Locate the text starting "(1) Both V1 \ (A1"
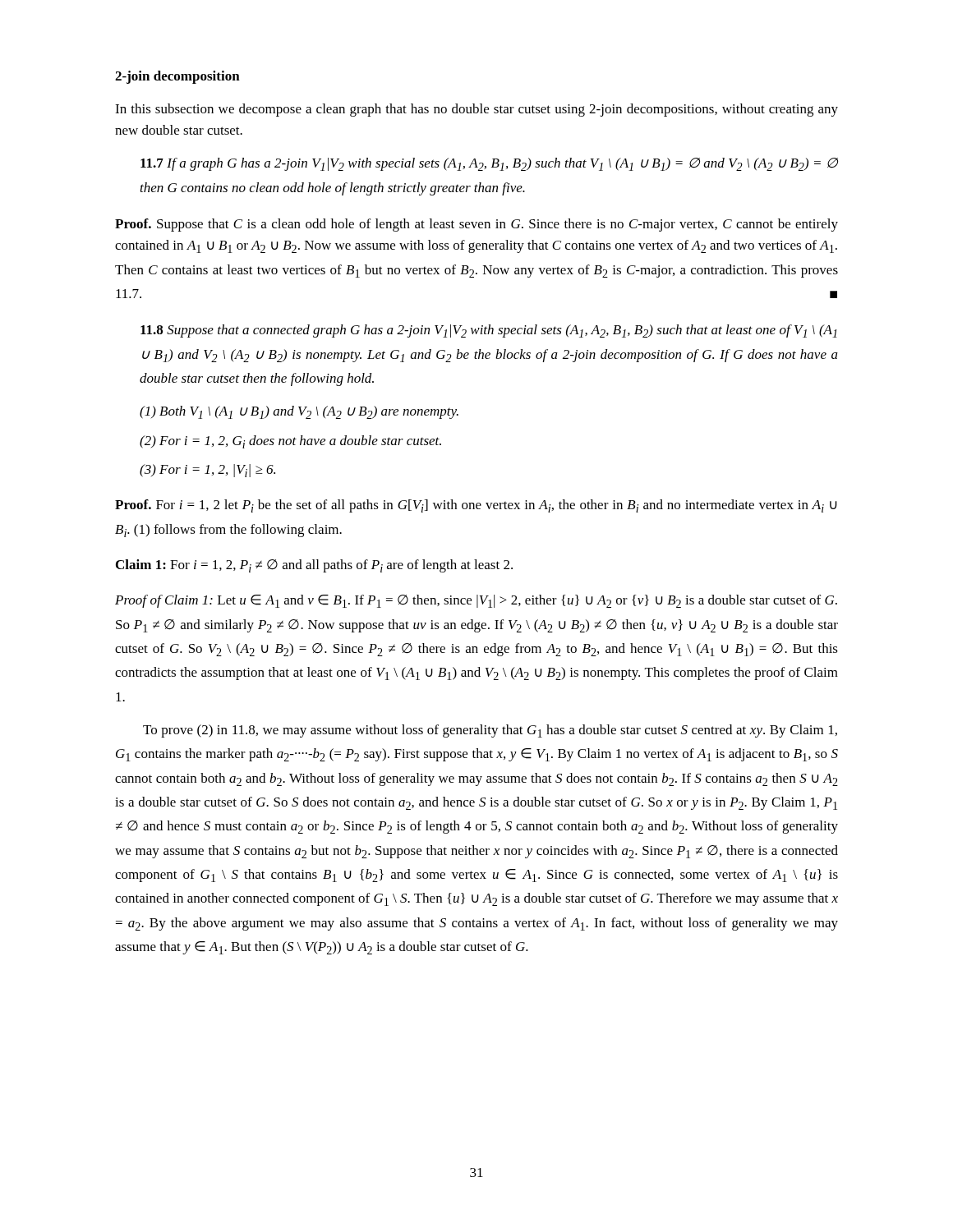 pos(300,413)
